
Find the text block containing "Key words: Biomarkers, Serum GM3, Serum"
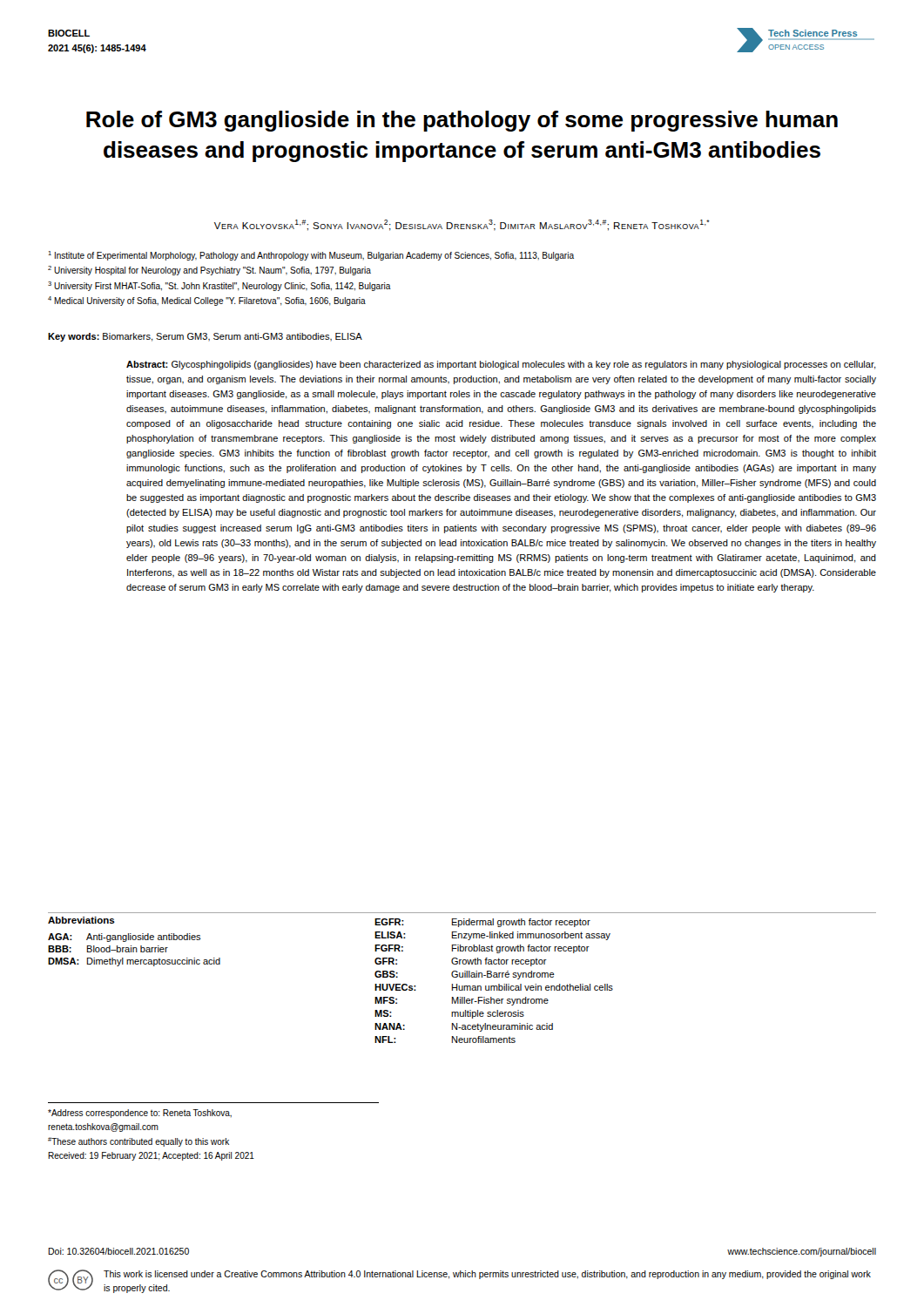[x=205, y=336]
